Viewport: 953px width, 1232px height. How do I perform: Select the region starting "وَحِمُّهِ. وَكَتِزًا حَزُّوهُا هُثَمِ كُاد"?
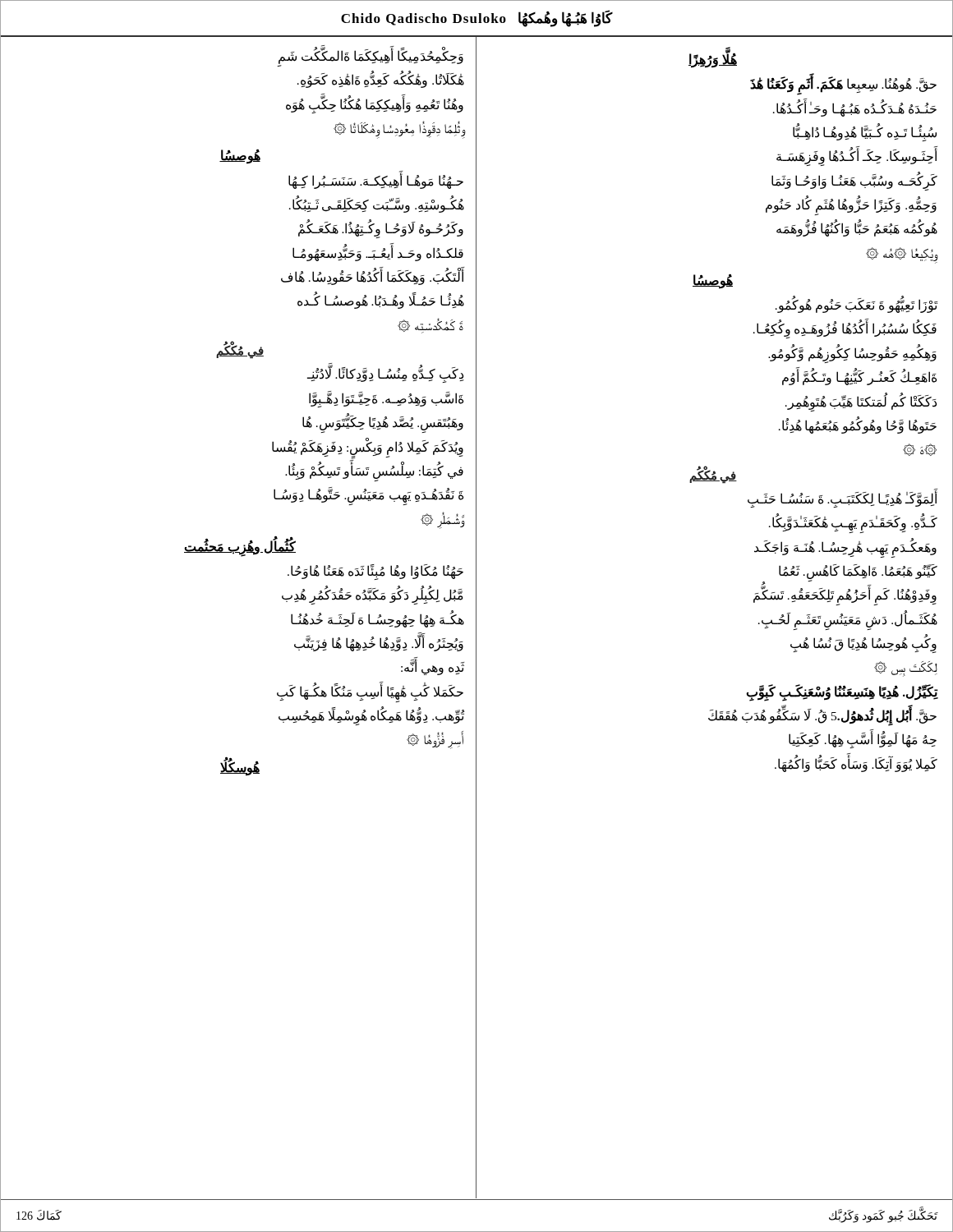(x=851, y=205)
